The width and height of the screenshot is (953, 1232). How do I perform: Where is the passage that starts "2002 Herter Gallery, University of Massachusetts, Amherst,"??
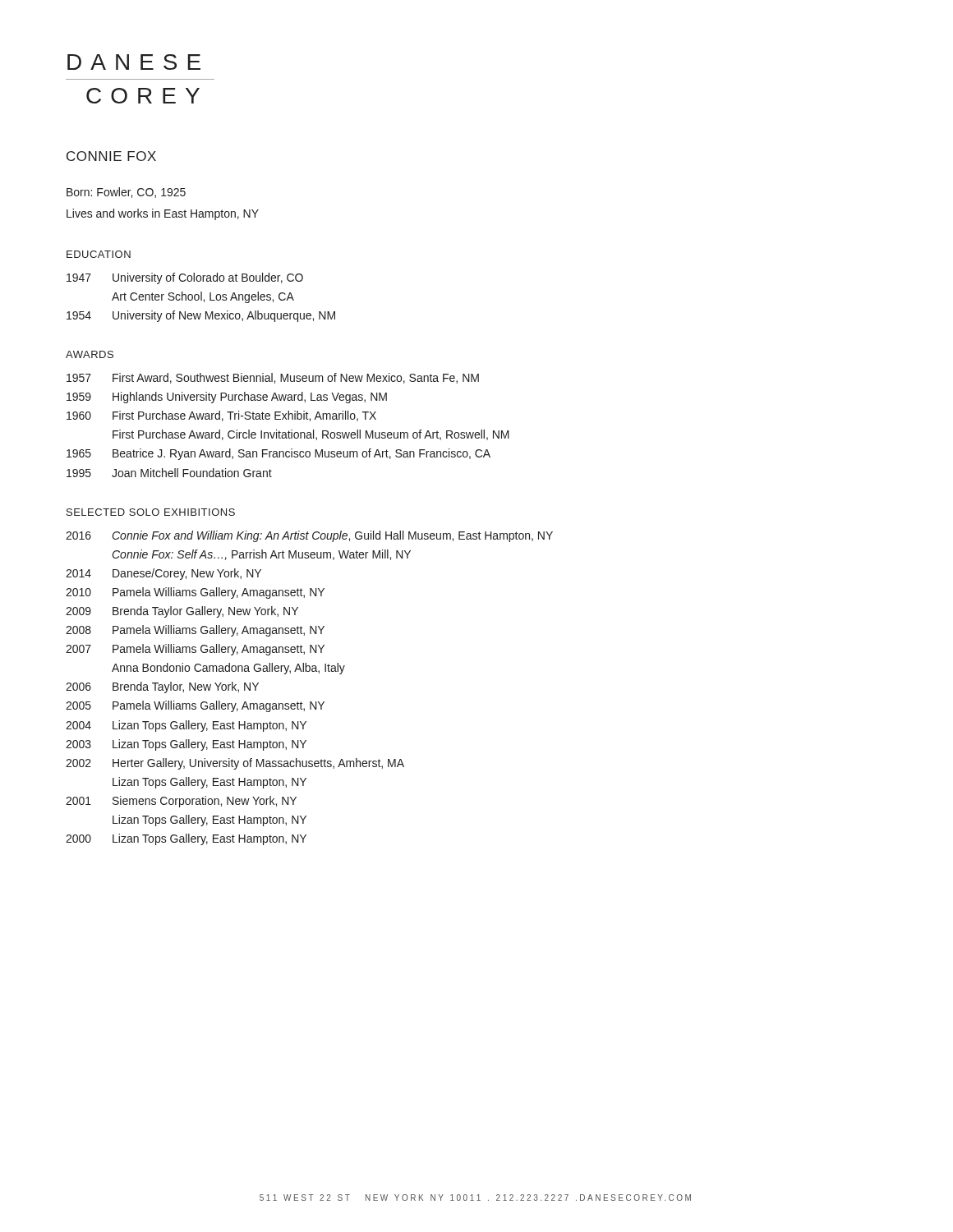[x=235, y=764]
